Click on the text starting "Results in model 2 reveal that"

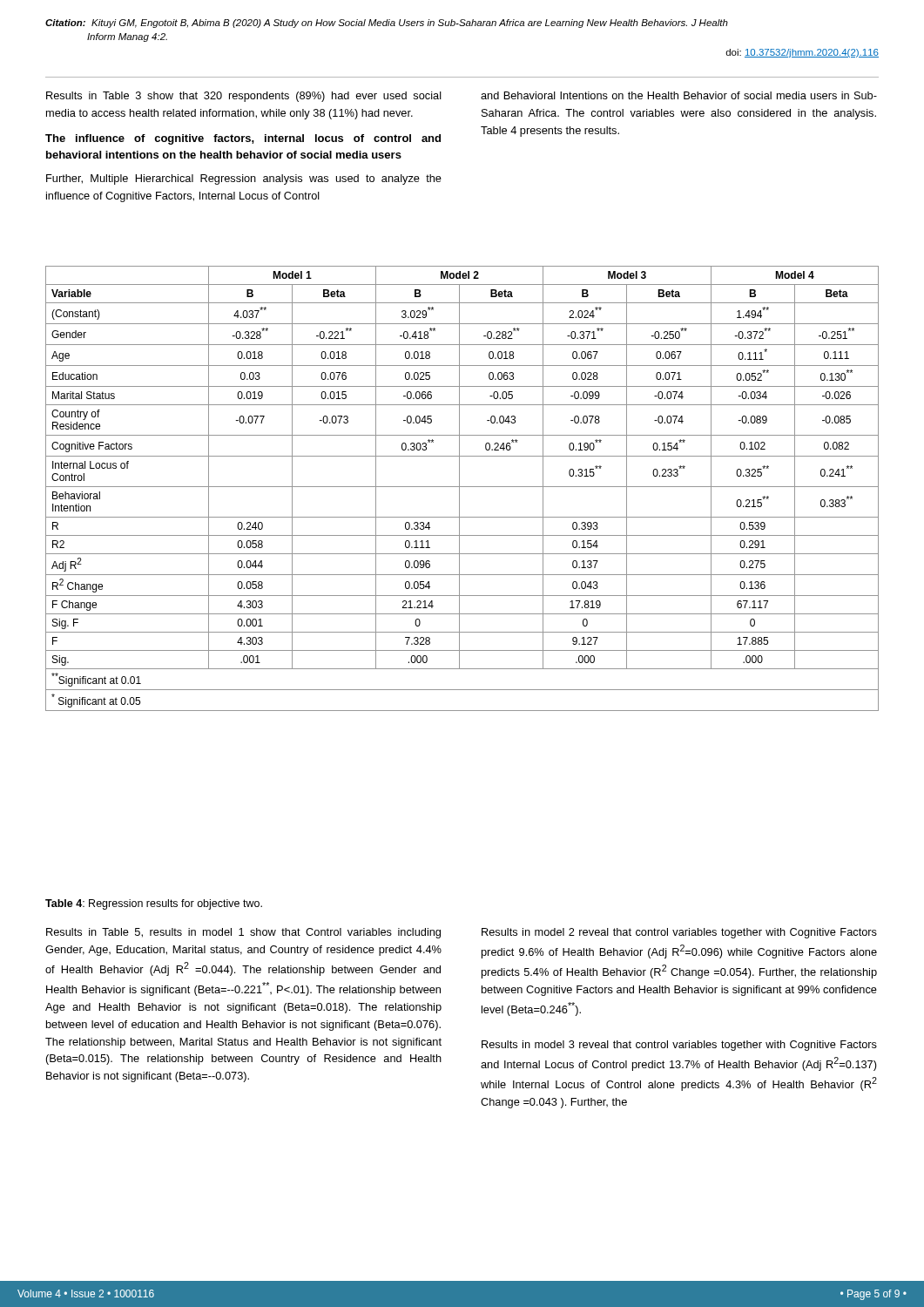click(x=679, y=933)
